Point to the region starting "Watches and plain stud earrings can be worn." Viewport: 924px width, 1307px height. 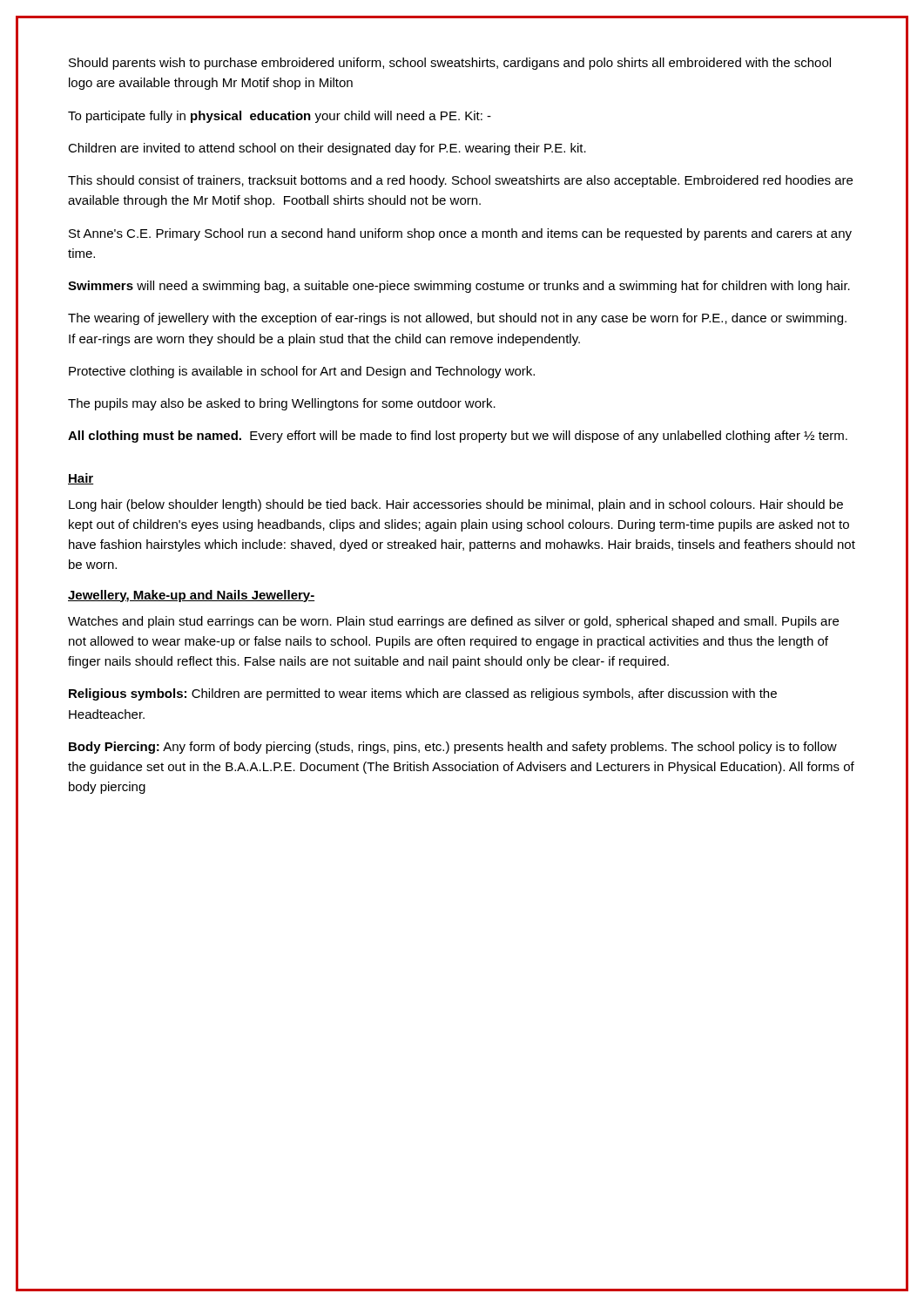pos(454,641)
